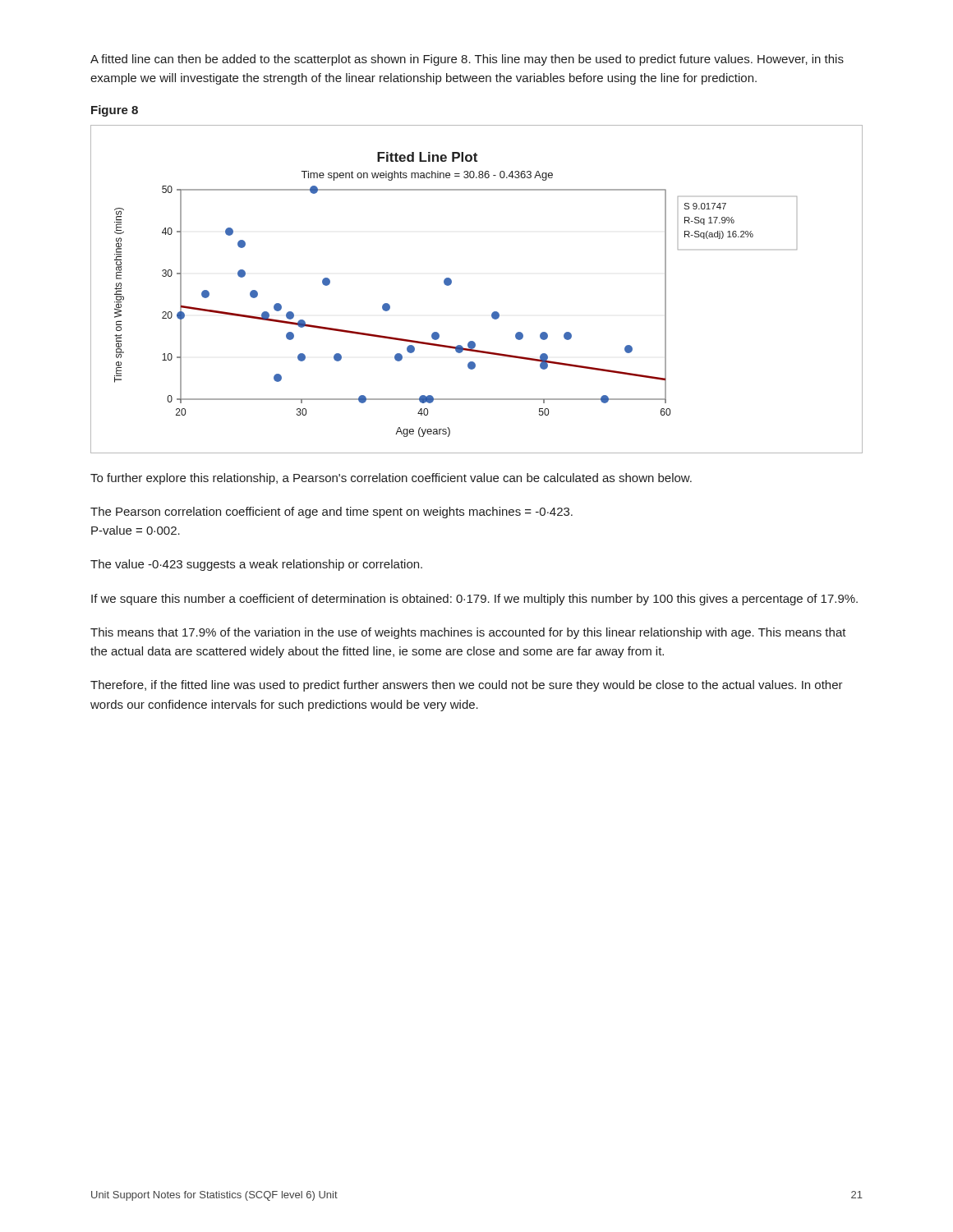Image resolution: width=953 pixels, height=1232 pixels.
Task: Select the text block starting "The Pearson correlation coefficient of age and"
Action: [332, 521]
